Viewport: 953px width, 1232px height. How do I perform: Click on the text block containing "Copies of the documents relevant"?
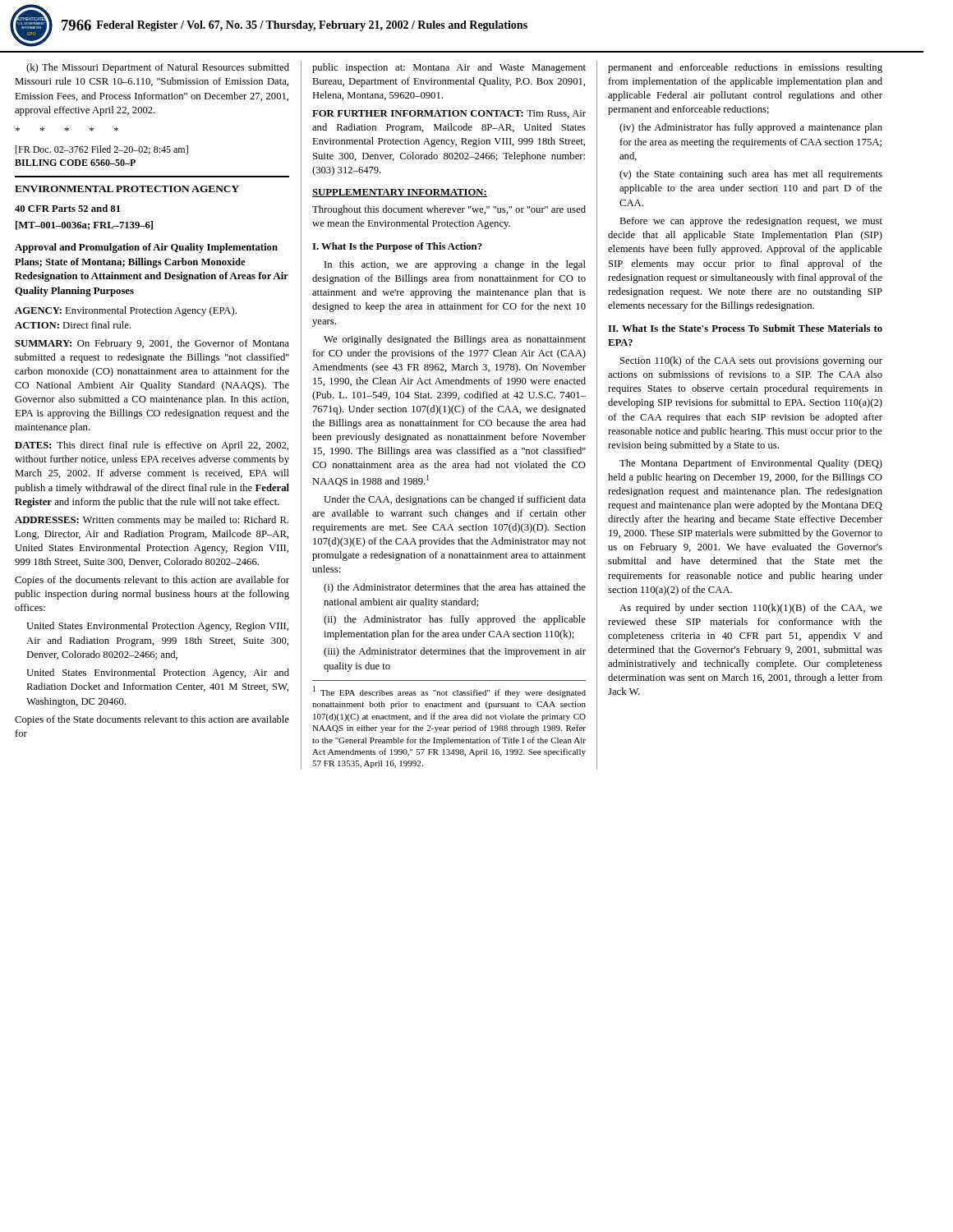click(x=152, y=594)
